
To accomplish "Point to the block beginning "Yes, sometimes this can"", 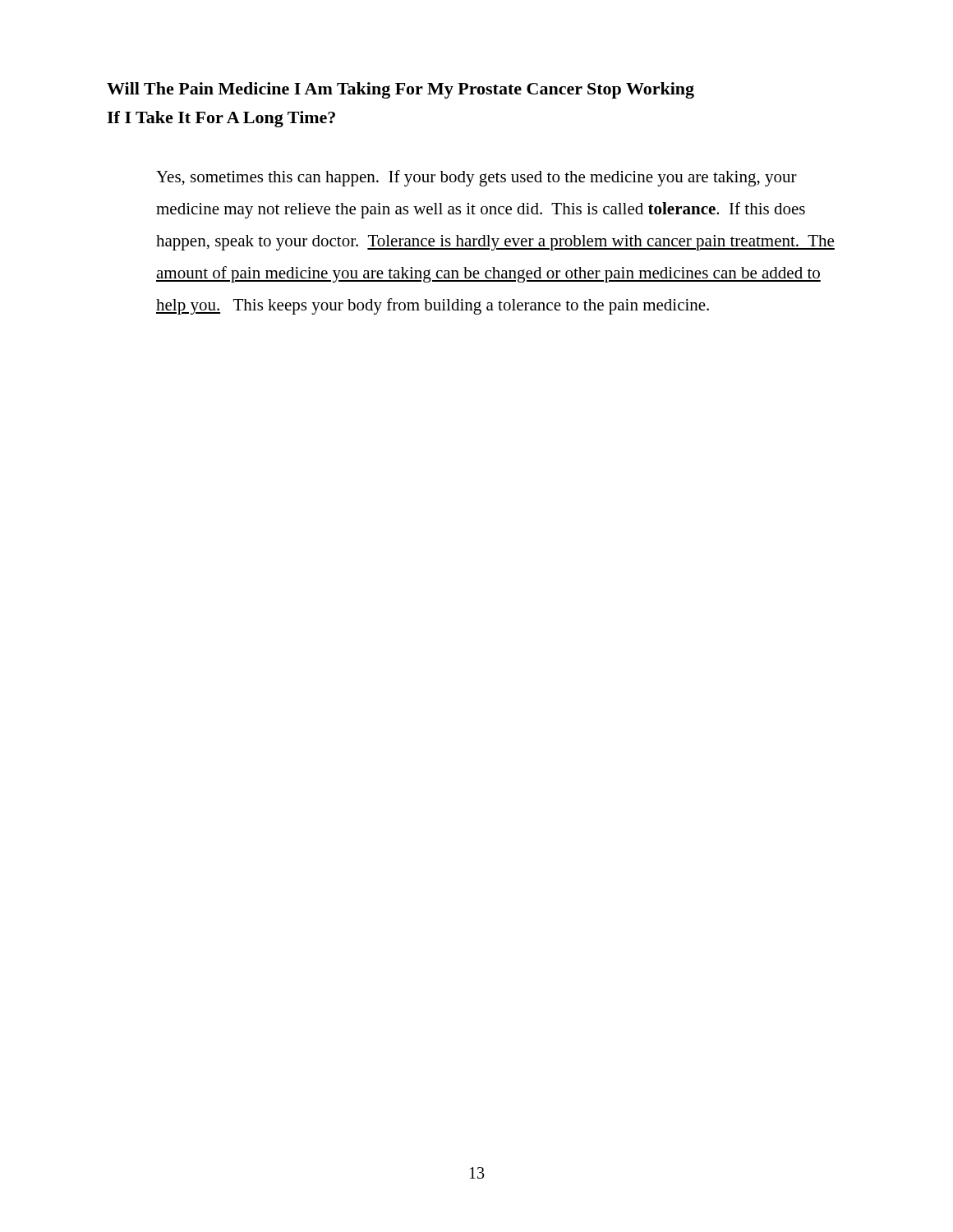I will (x=495, y=241).
